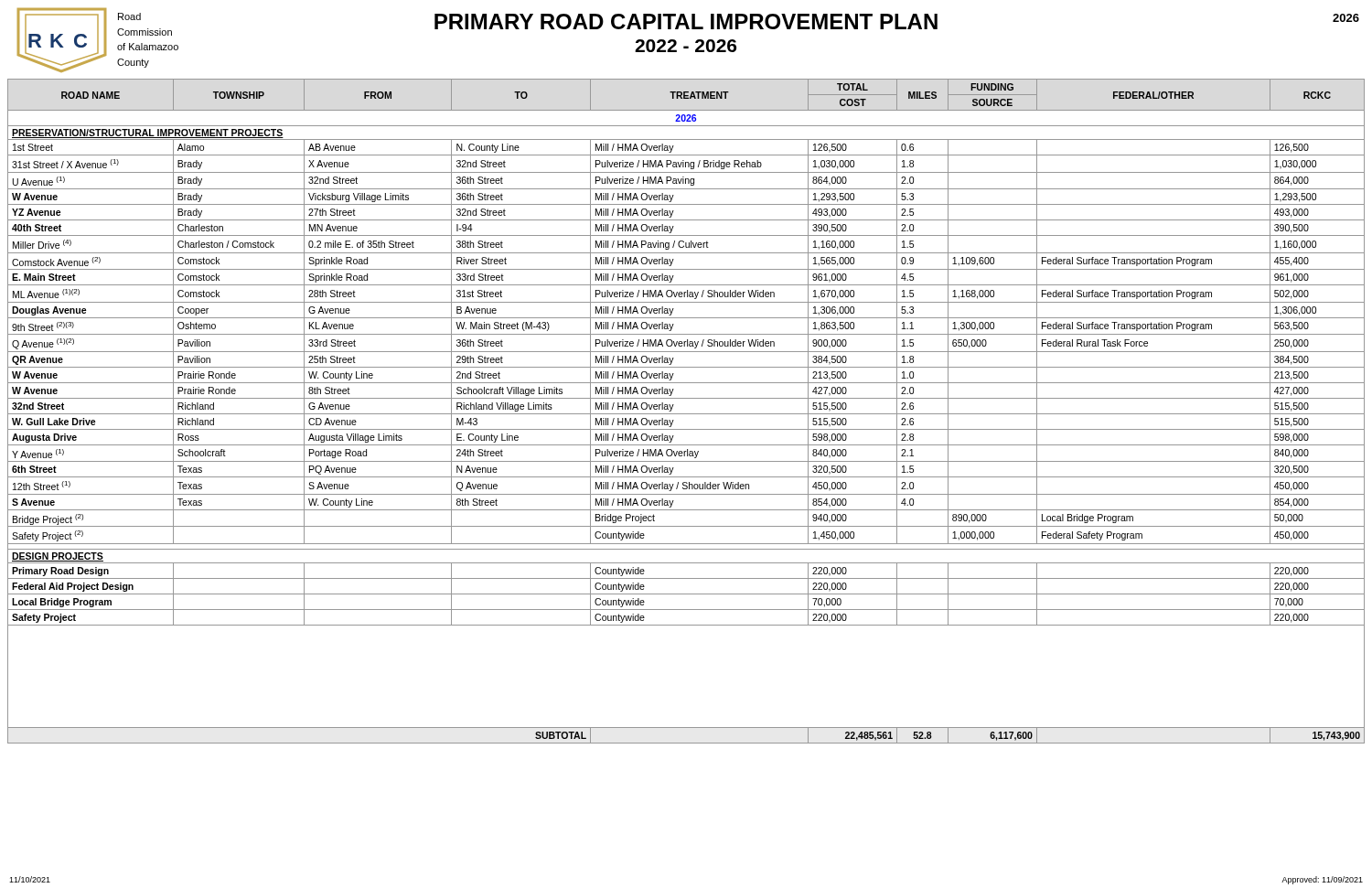This screenshot has width=1372, height=888.
Task: Click a logo
Action: (62, 40)
